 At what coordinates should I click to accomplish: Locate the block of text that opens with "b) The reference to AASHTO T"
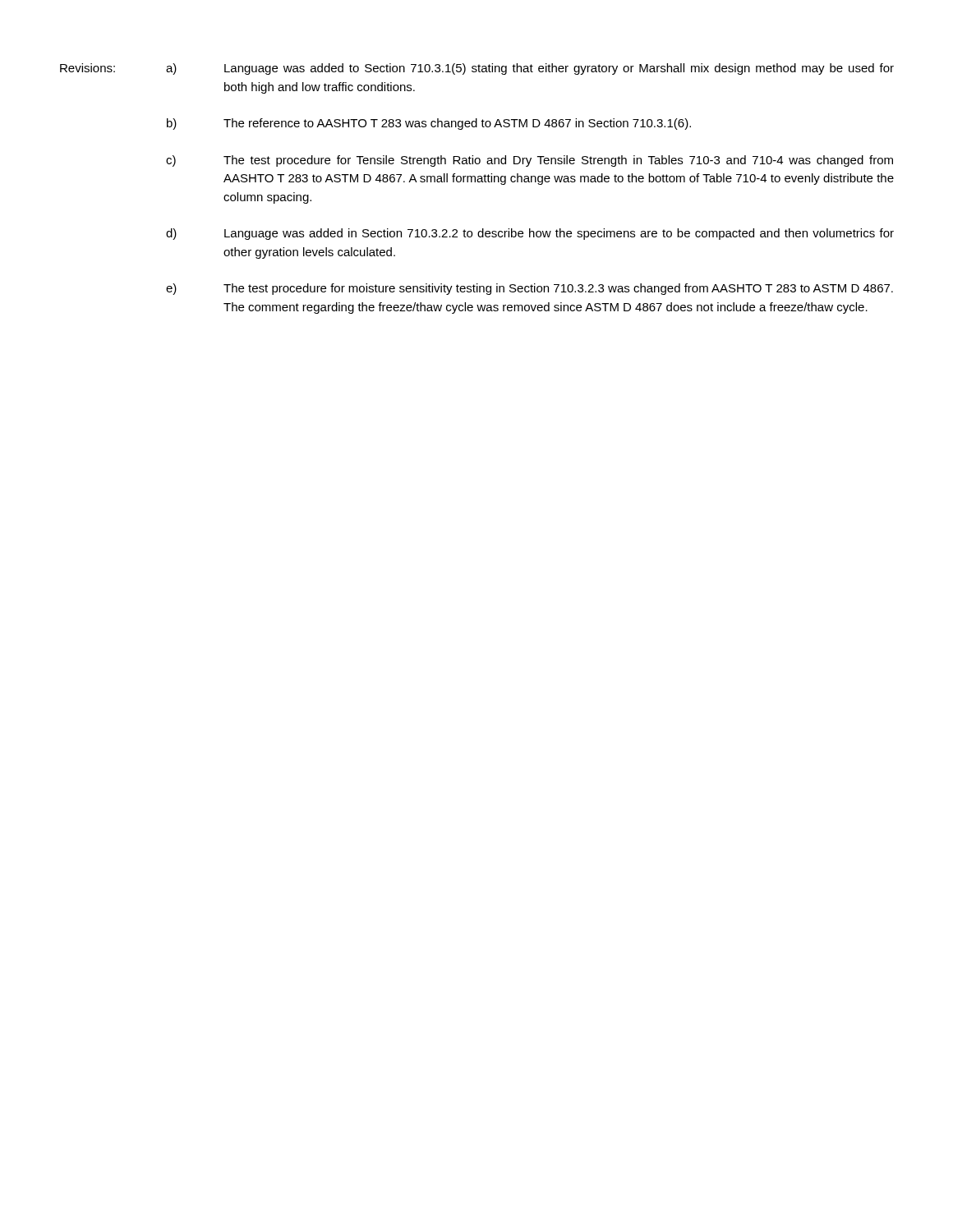530,123
